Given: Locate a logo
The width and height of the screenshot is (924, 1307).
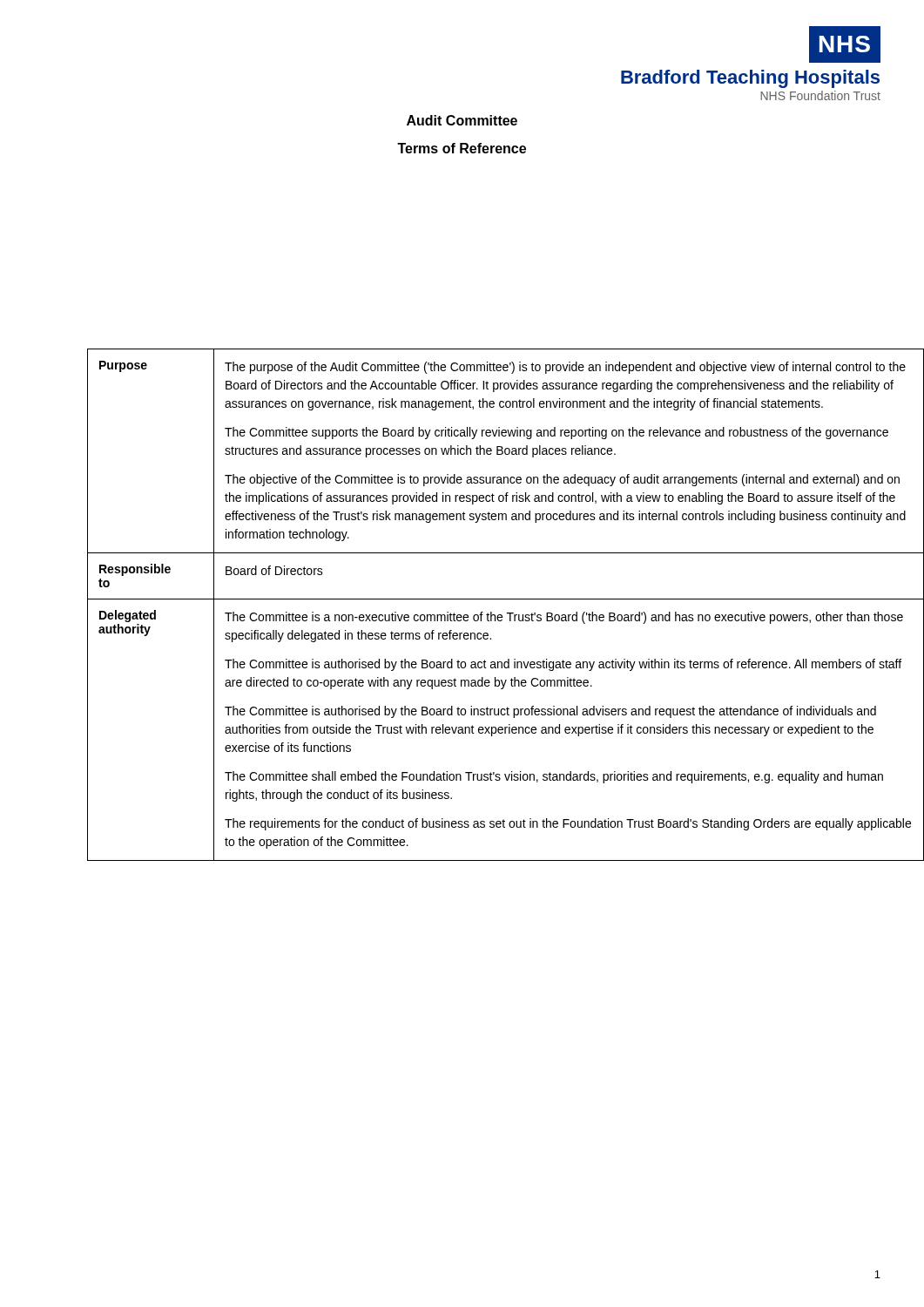Looking at the screenshot, I should click(750, 64).
